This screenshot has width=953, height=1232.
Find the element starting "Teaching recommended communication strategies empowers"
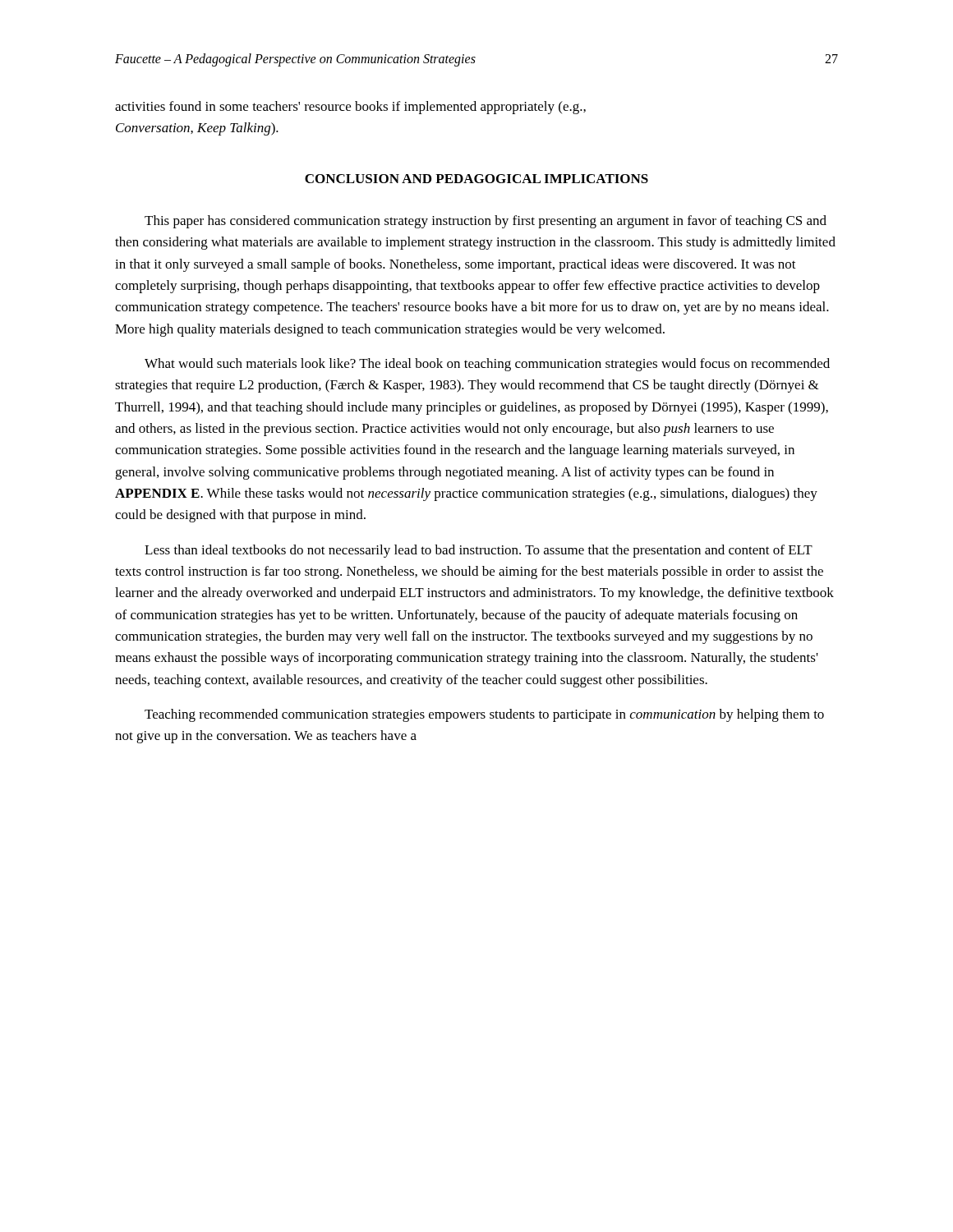(470, 725)
